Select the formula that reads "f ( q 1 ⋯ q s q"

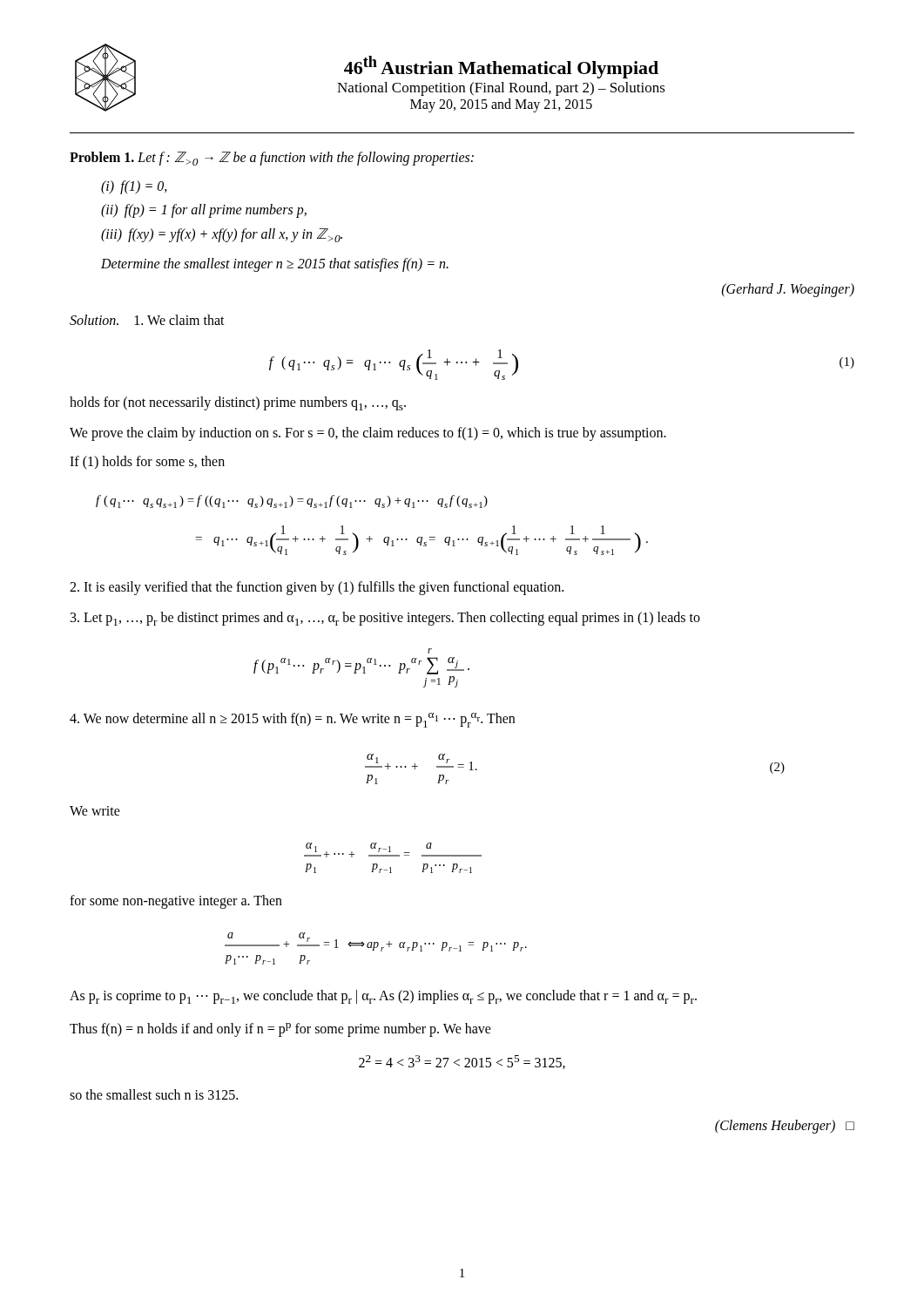click(x=475, y=519)
